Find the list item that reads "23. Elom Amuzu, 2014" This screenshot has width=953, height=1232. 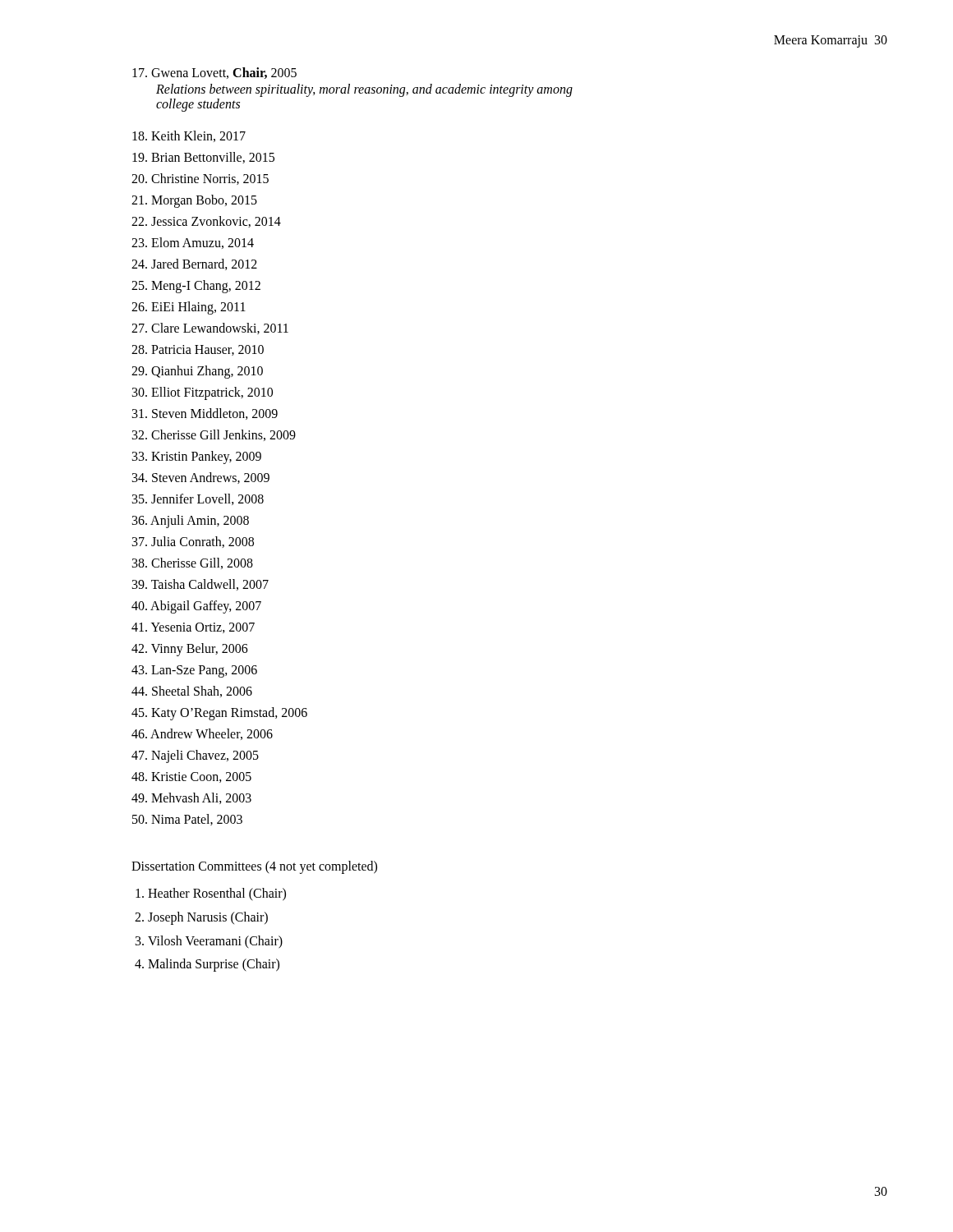click(193, 243)
